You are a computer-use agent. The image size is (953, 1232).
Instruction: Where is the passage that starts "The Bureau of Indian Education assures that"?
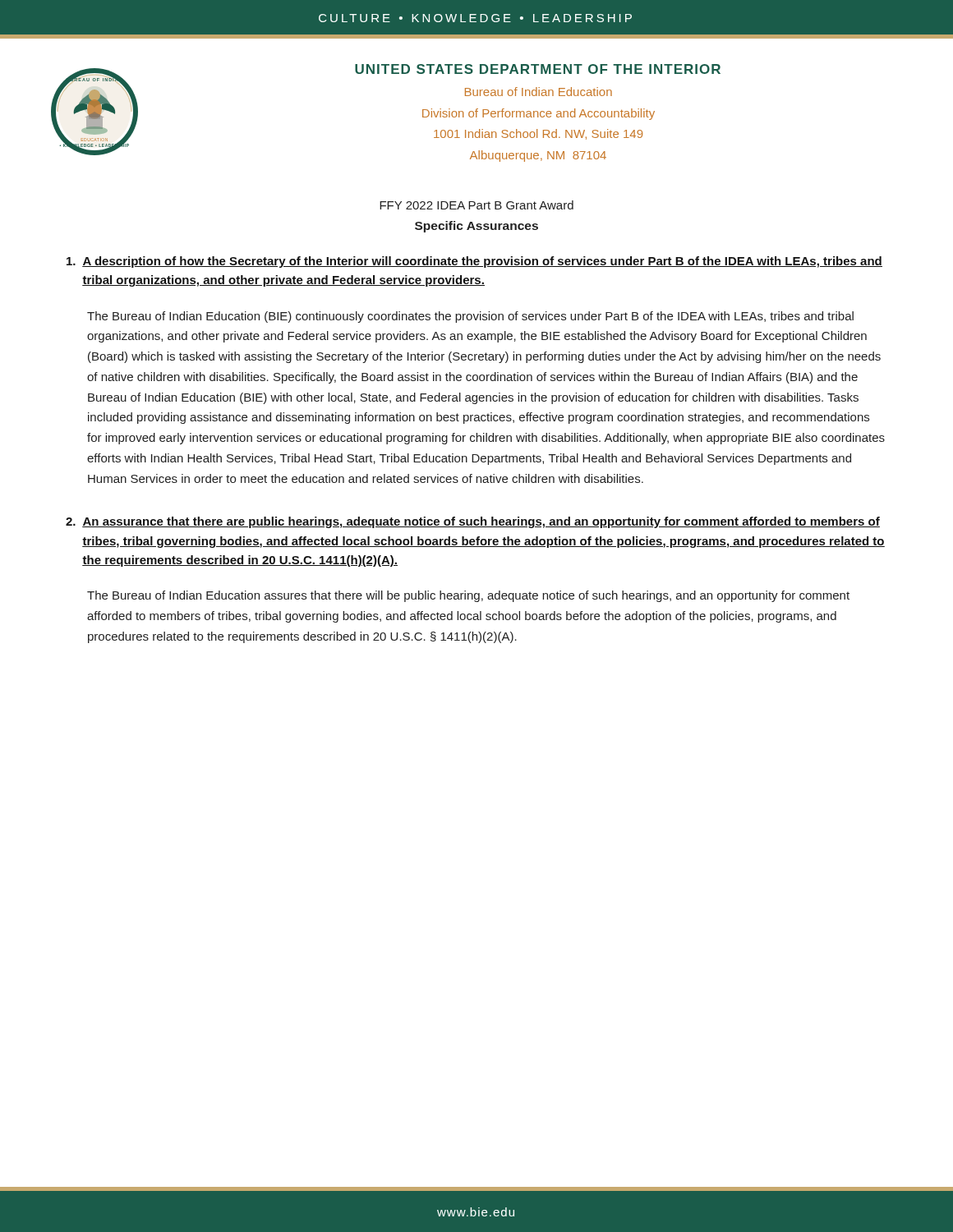coord(468,615)
